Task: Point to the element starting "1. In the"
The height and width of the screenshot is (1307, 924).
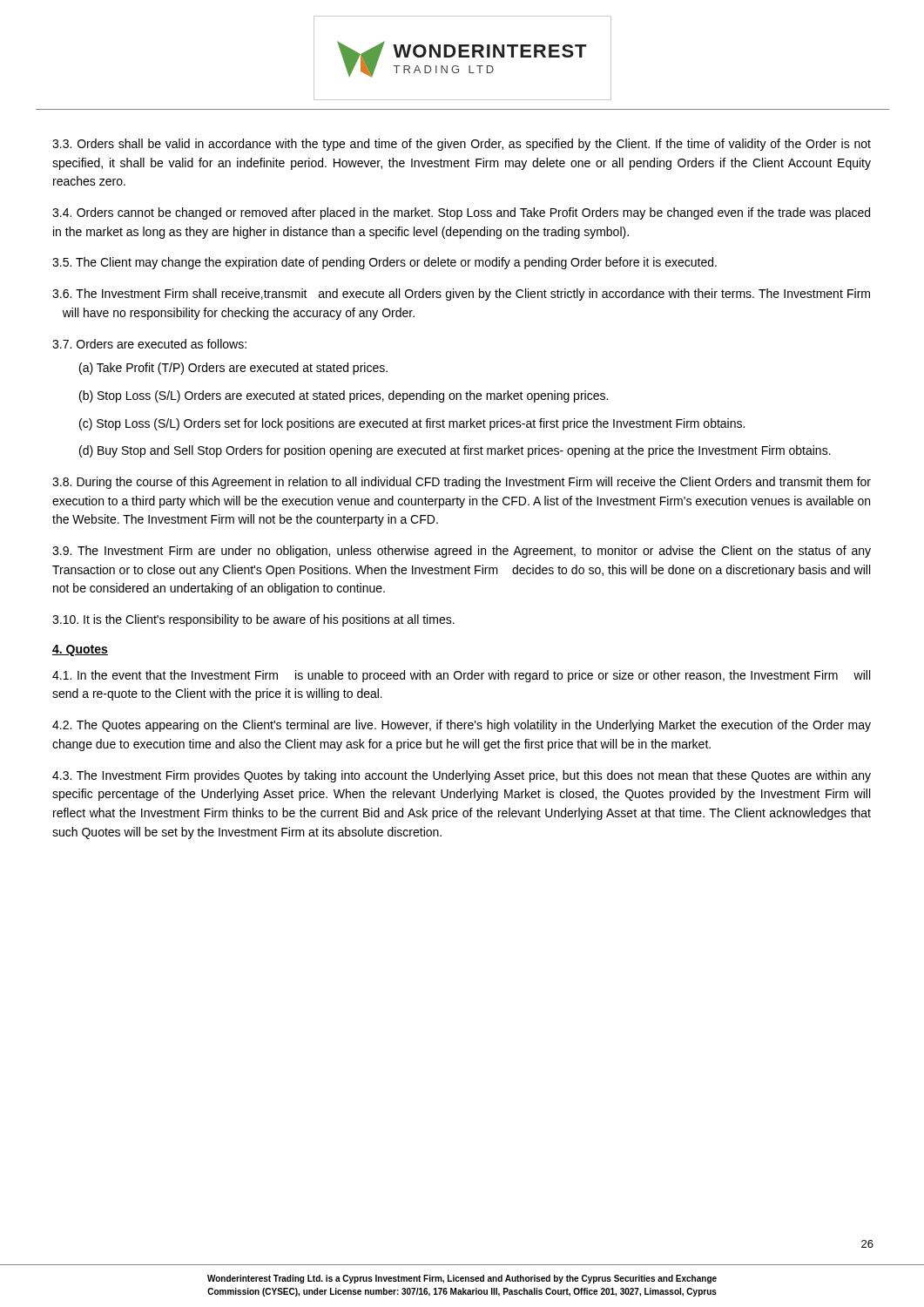Action: (x=462, y=685)
